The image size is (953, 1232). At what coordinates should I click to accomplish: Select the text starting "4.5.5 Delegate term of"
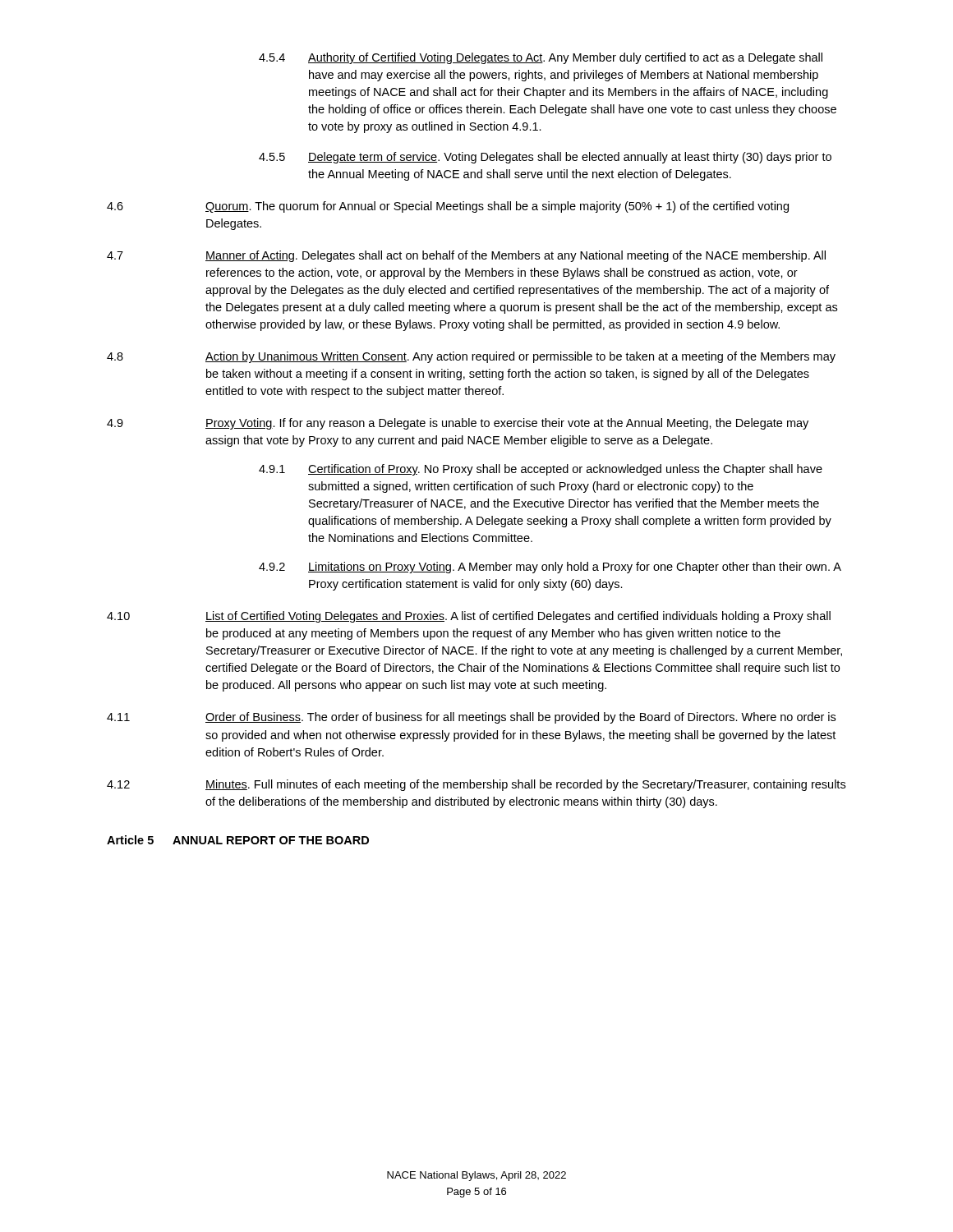[553, 166]
